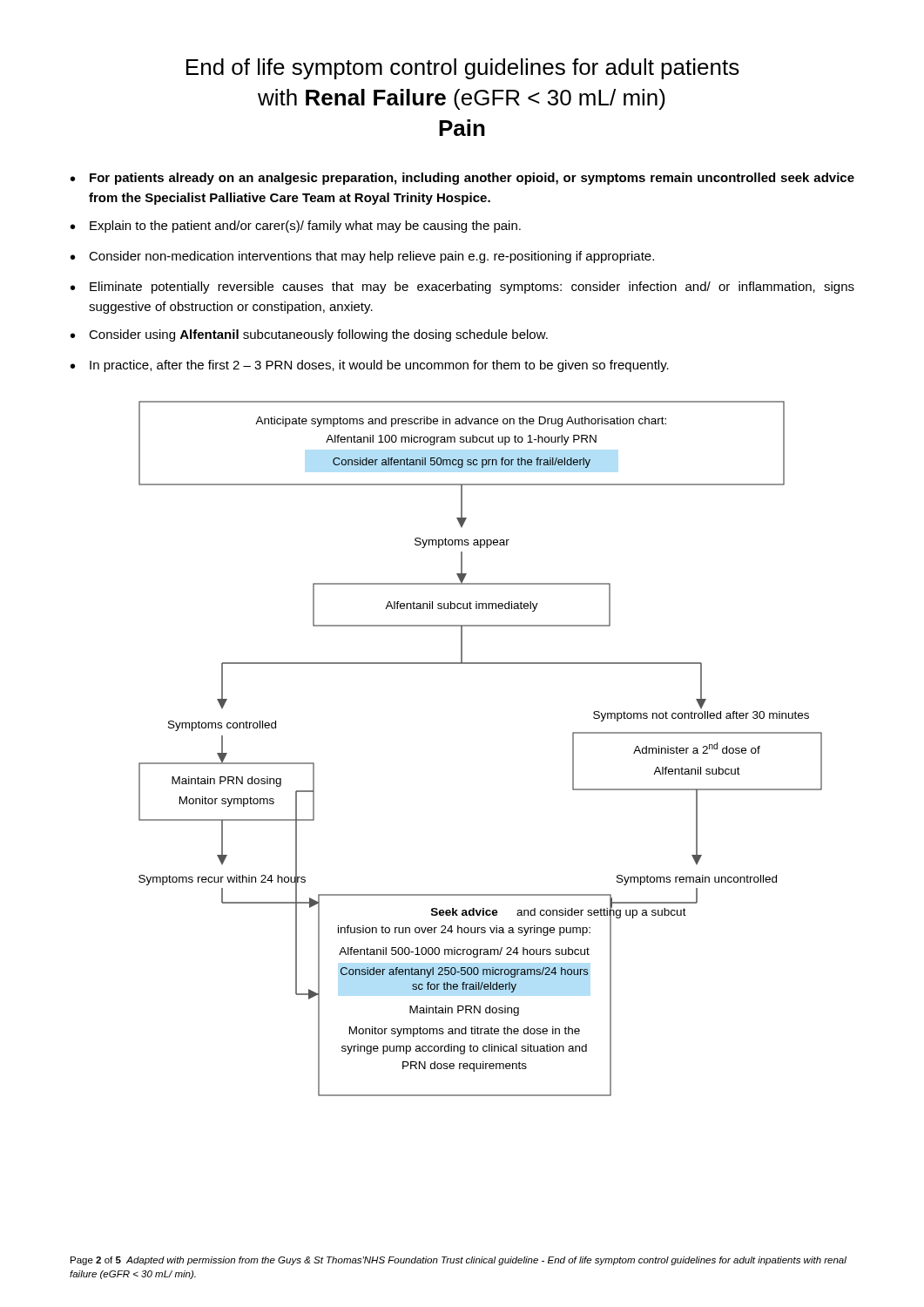Click the title that begins "End of life symptom control guidelines for"

click(462, 98)
